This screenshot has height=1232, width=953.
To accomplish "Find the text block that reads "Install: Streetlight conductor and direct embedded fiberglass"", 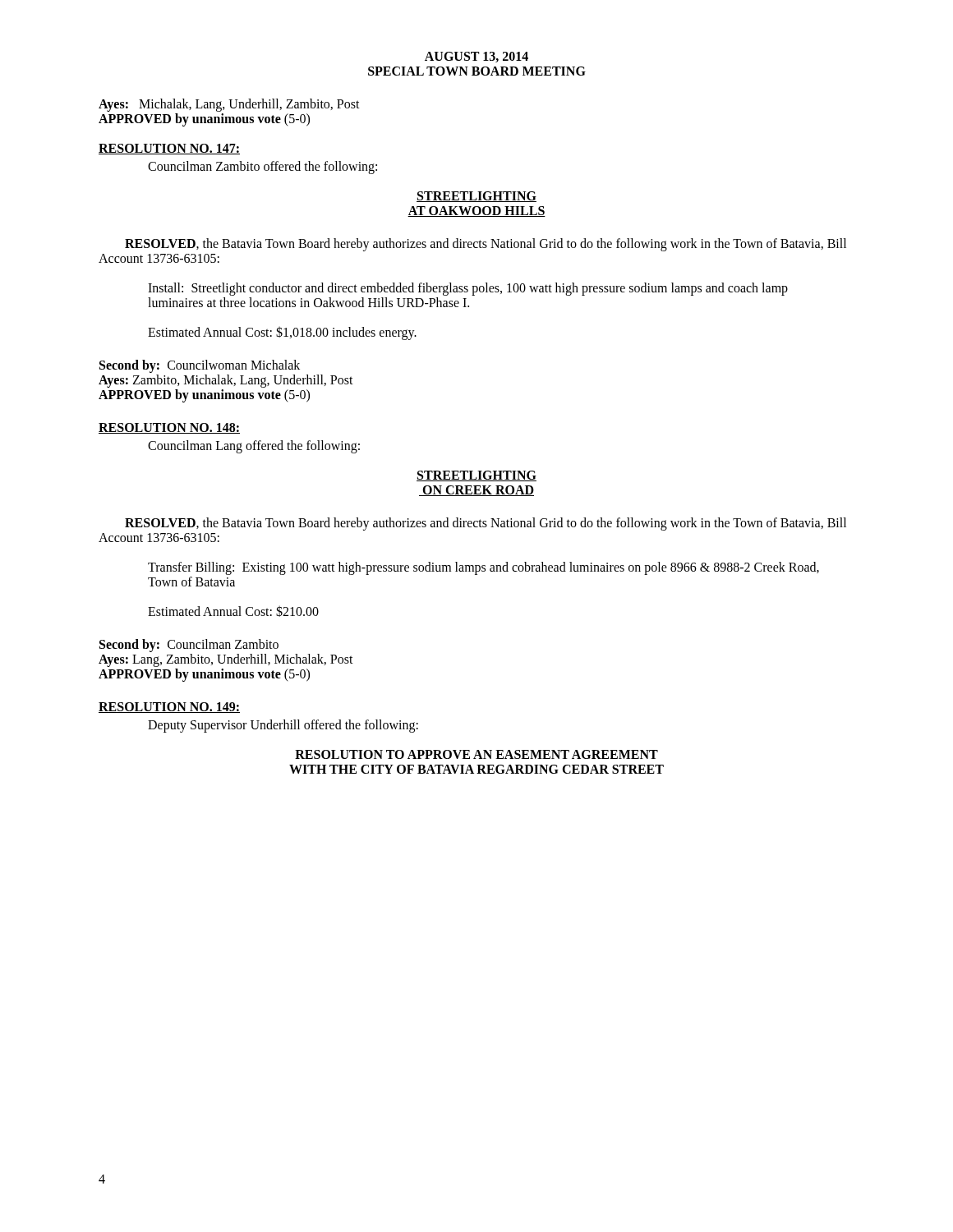I will click(x=468, y=295).
